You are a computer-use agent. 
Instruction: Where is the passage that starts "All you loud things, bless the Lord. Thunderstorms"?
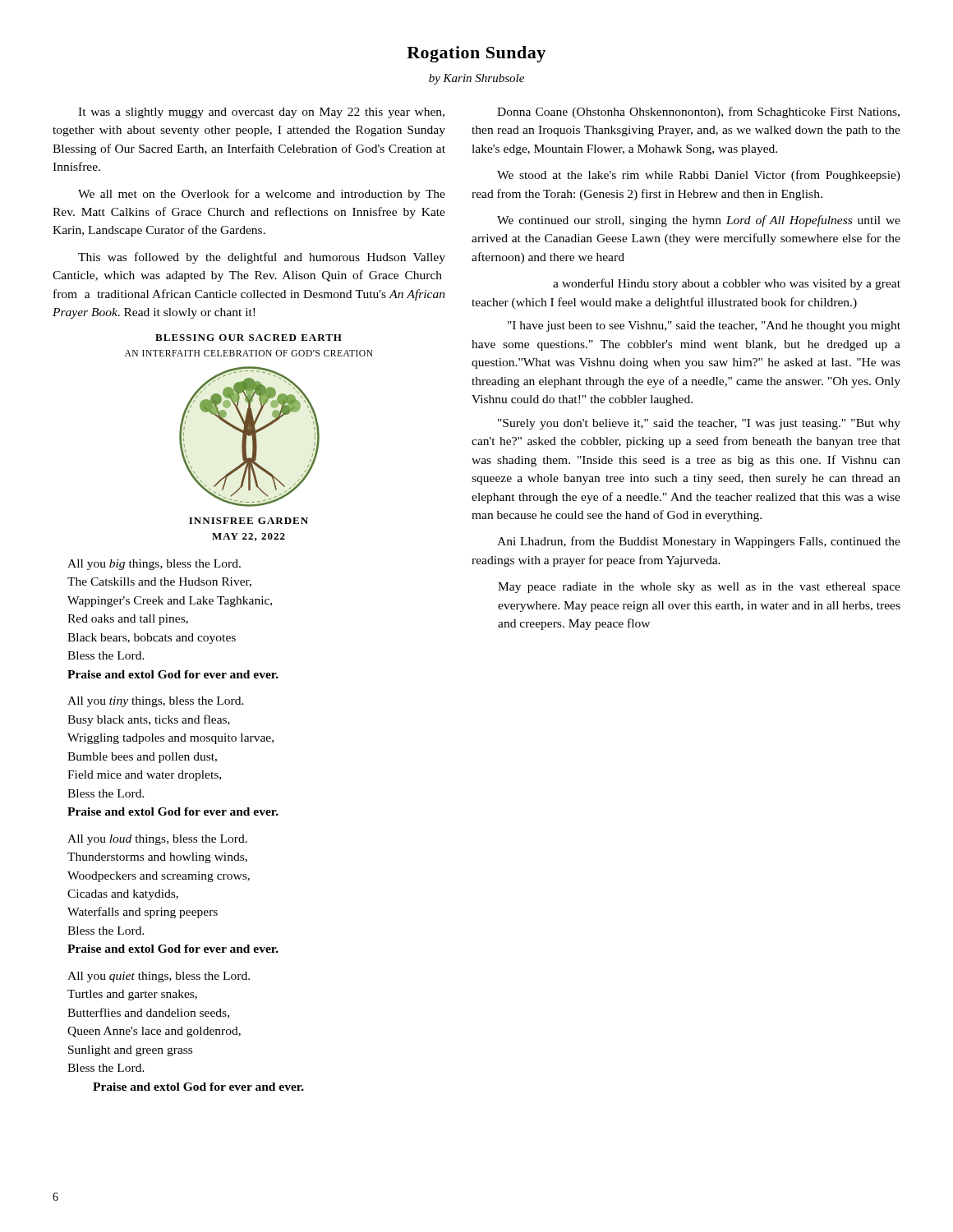pos(157,840)
